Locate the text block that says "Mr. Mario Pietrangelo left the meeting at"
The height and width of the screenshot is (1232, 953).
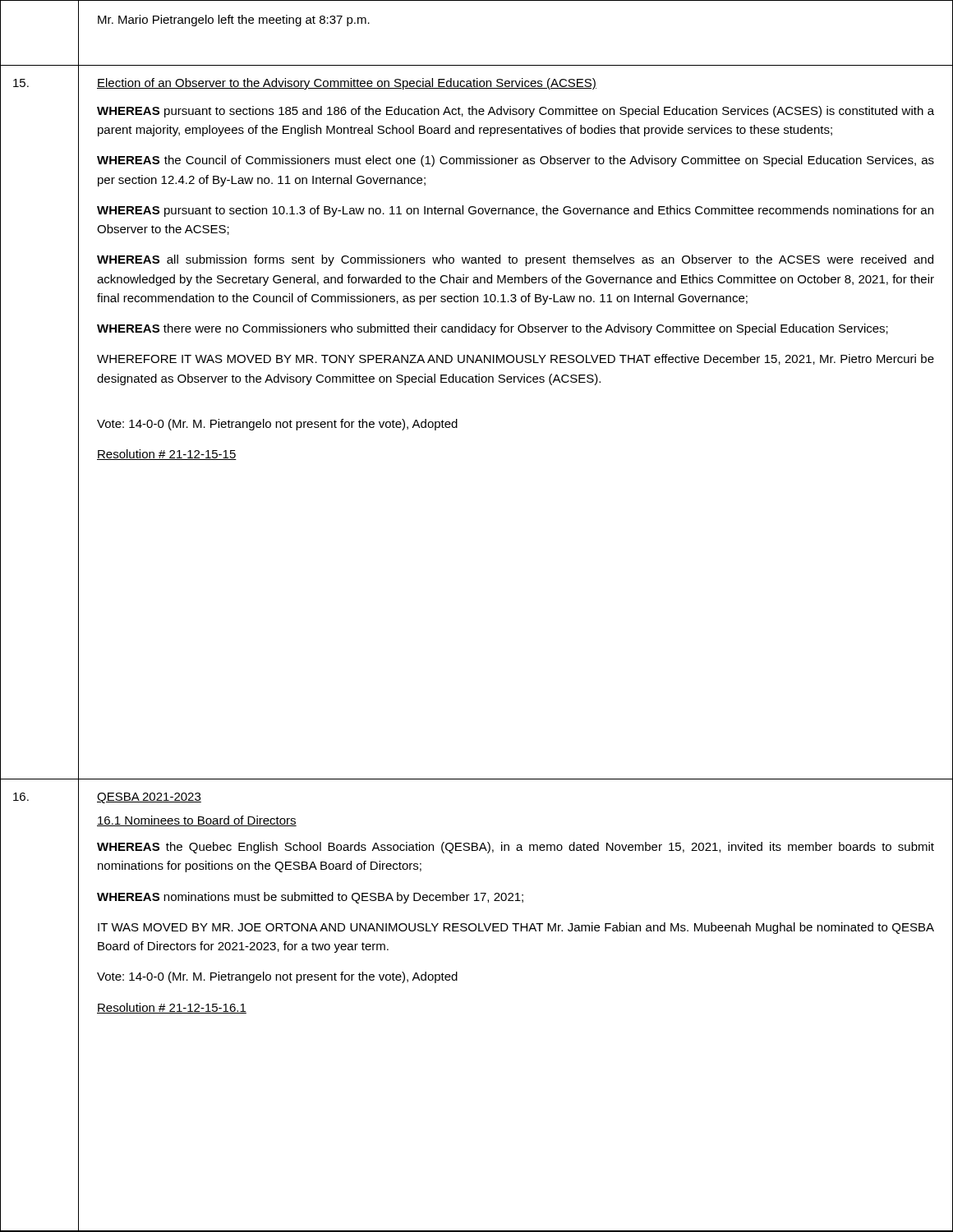234,19
